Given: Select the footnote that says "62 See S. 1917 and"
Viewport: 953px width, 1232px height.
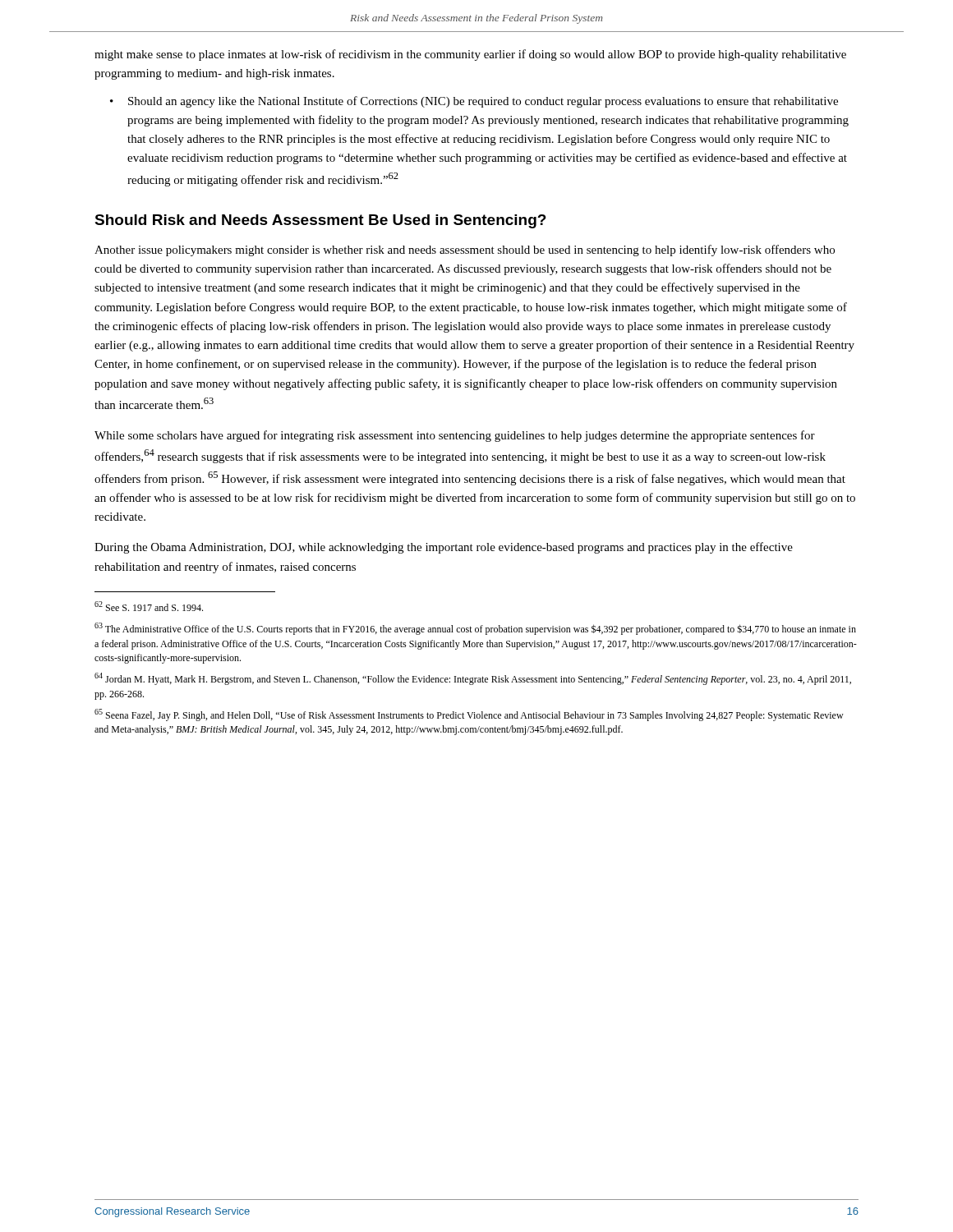Looking at the screenshot, I should 149,606.
